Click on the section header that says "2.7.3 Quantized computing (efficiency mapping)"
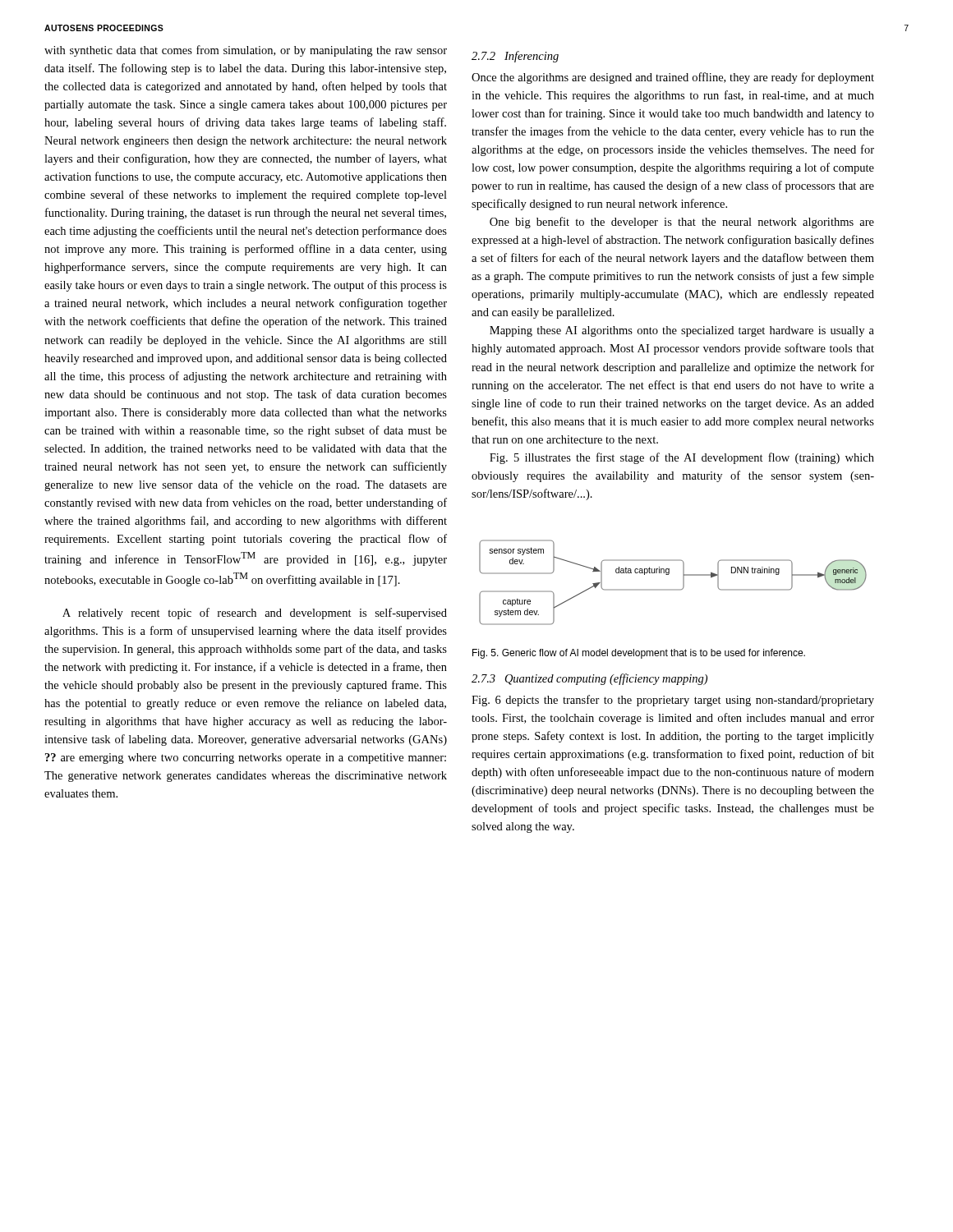Image resolution: width=953 pixels, height=1232 pixels. point(590,678)
